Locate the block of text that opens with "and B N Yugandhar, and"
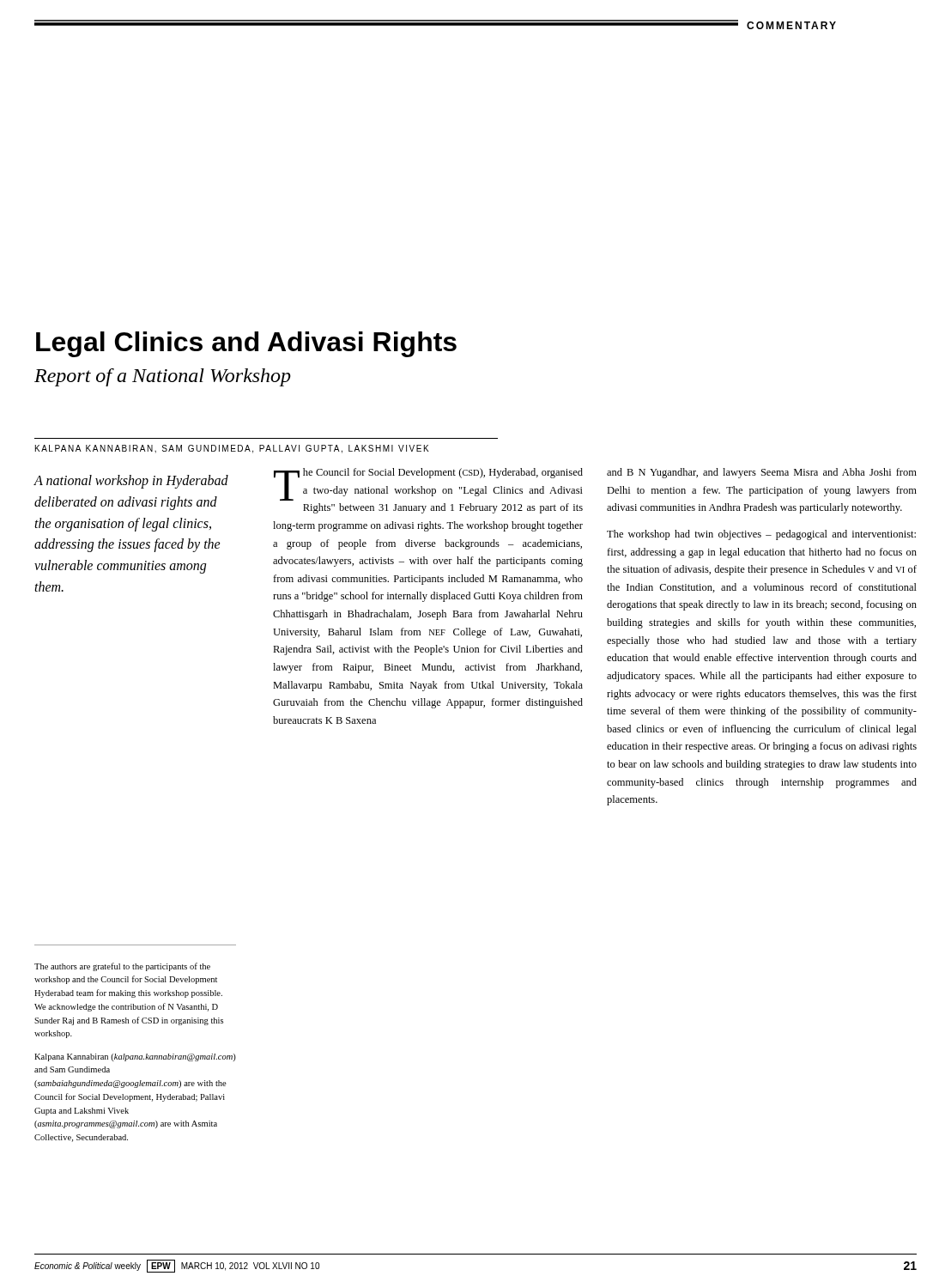The image size is (951, 1288). (x=762, y=636)
